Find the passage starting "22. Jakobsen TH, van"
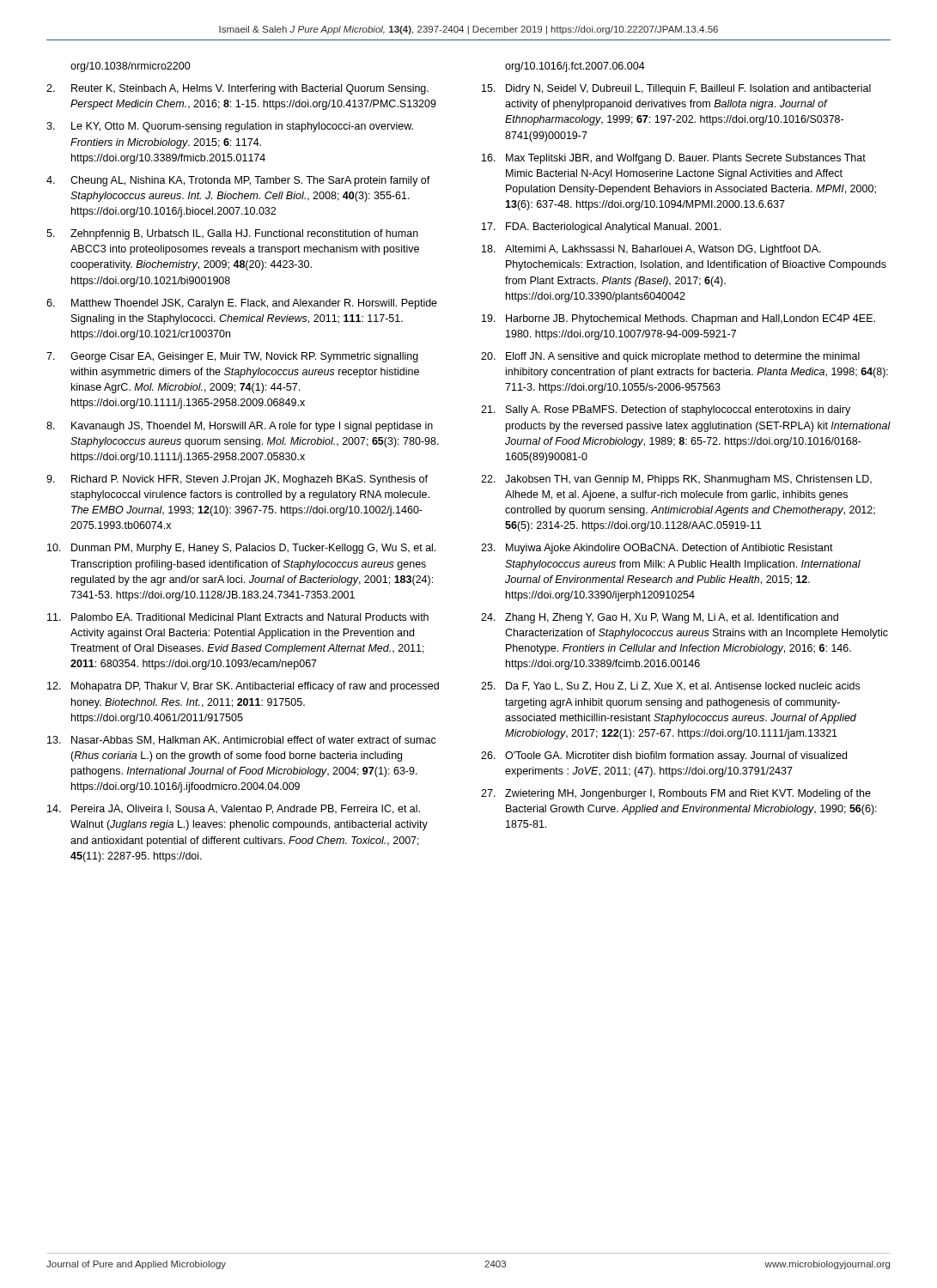 [686, 502]
